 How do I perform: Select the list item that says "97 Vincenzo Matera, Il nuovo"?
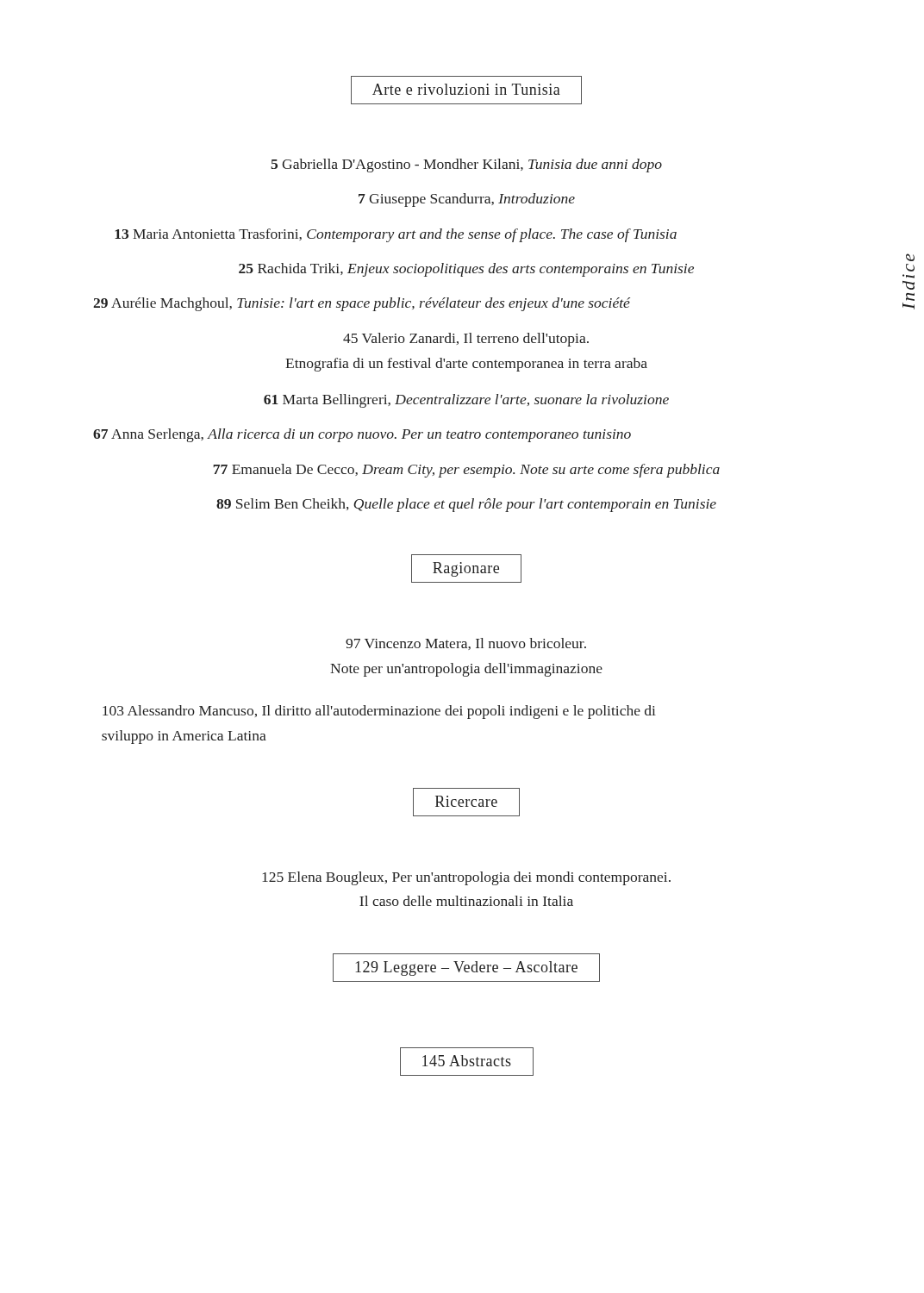(466, 656)
